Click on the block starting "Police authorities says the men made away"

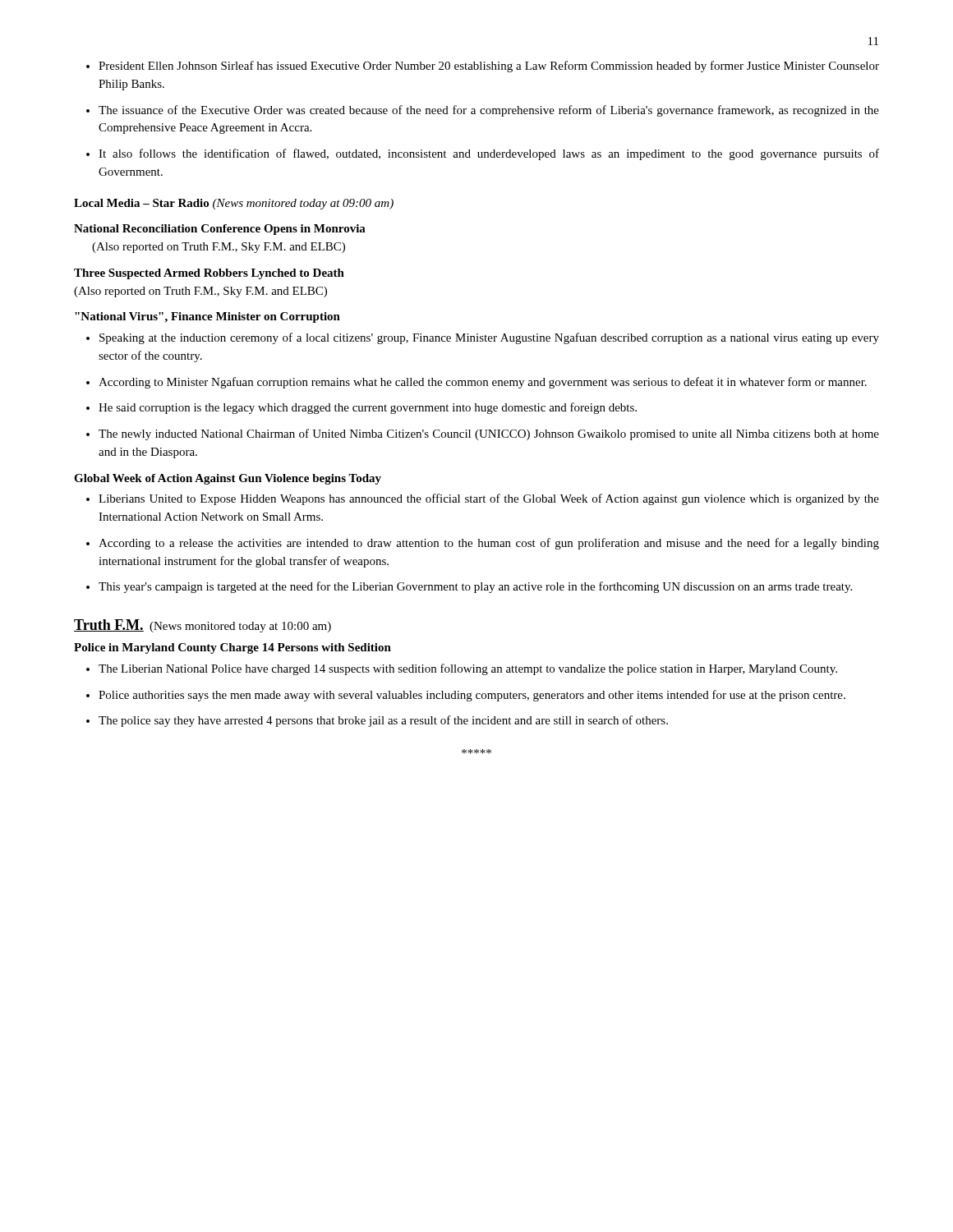(x=476, y=695)
